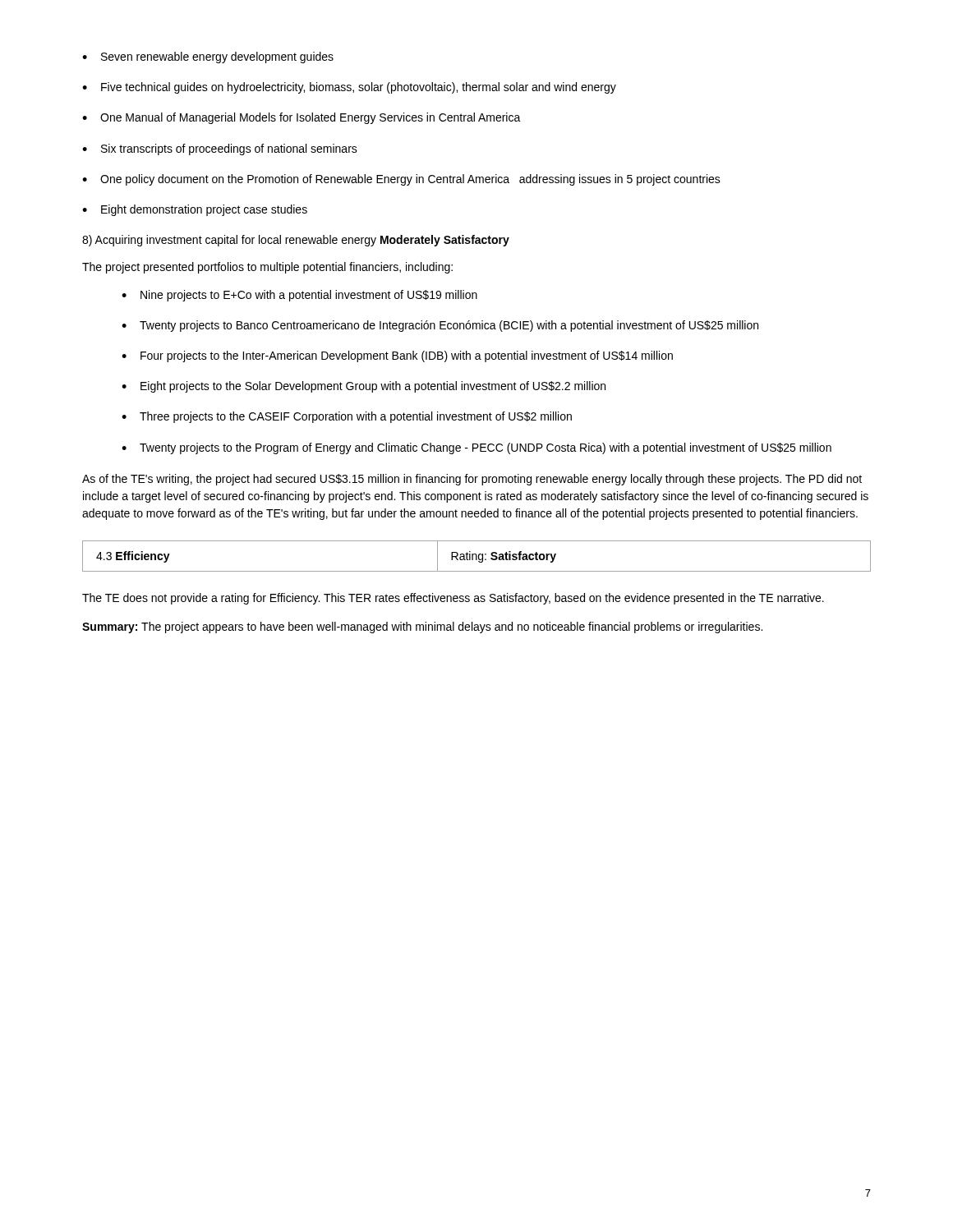This screenshot has height=1232, width=953.
Task: Locate the text starting "8) Acquiring investment capital for local"
Action: coord(296,240)
